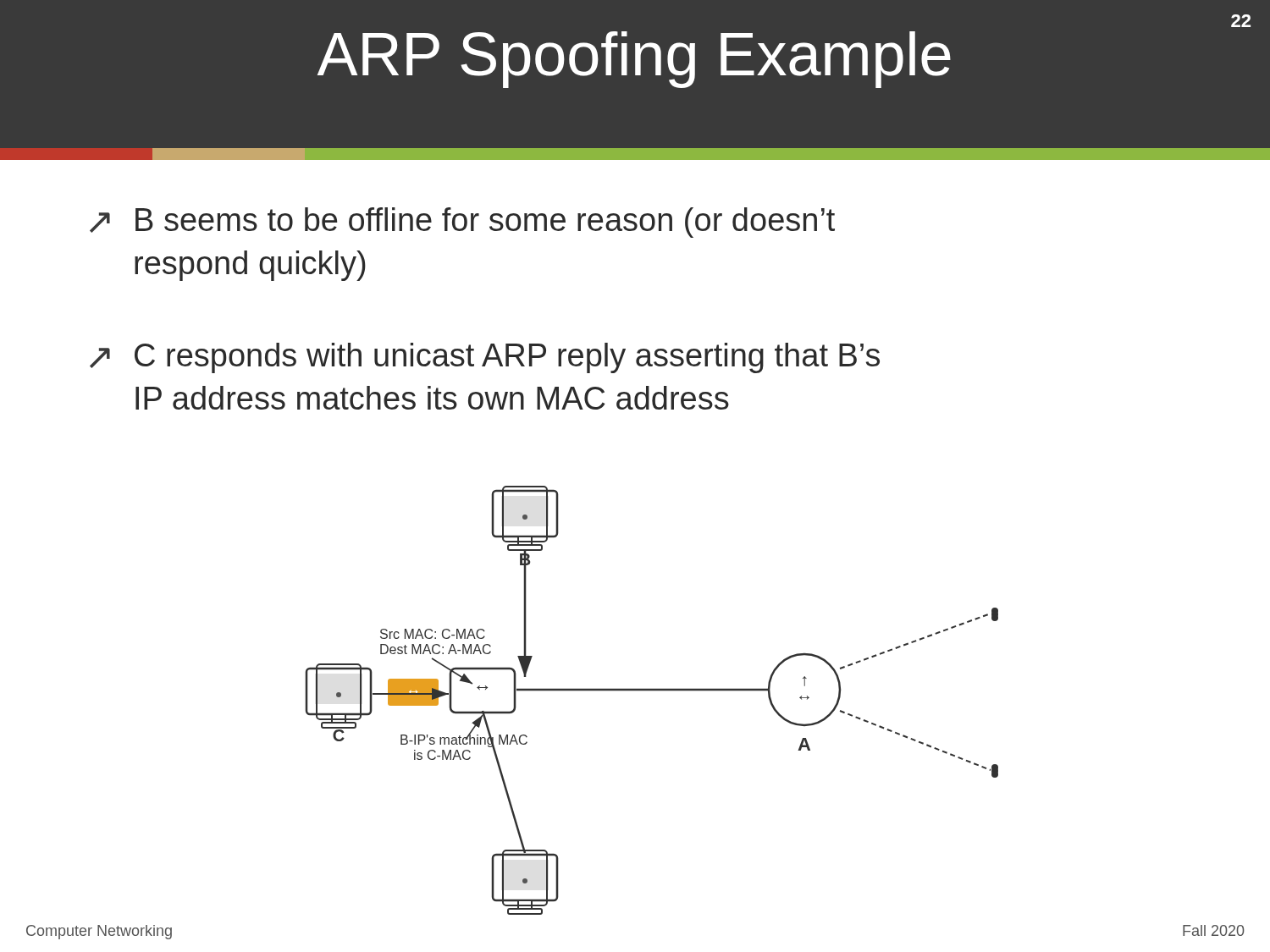1270x952 pixels.
Task: Select the network graph
Action: pyautogui.click(x=614, y=702)
